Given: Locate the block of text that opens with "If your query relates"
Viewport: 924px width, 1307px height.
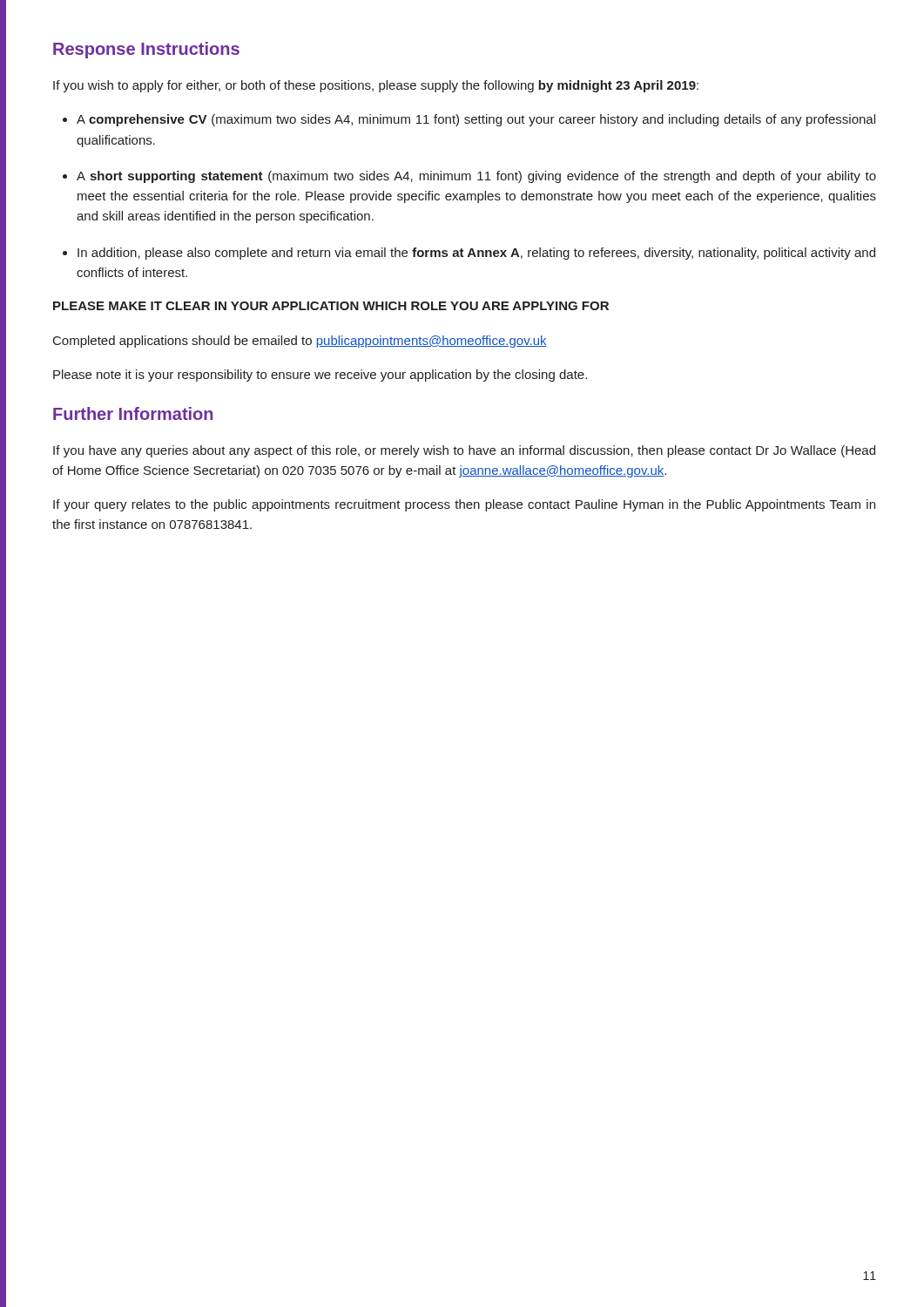Looking at the screenshot, I should (x=464, y=514).
